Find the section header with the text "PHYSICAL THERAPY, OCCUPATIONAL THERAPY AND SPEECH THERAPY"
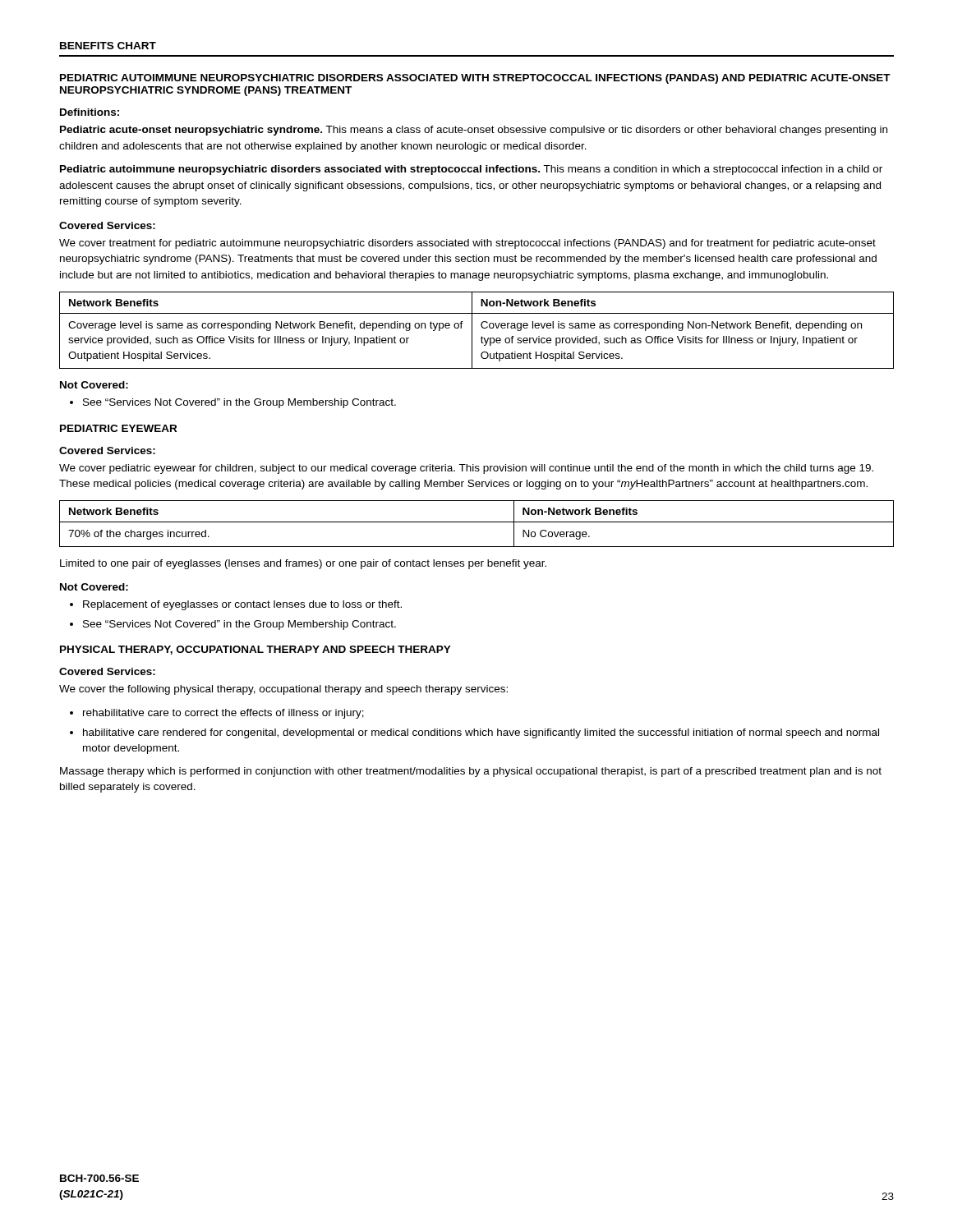953x1232 pixels. [x=255, y=650]
